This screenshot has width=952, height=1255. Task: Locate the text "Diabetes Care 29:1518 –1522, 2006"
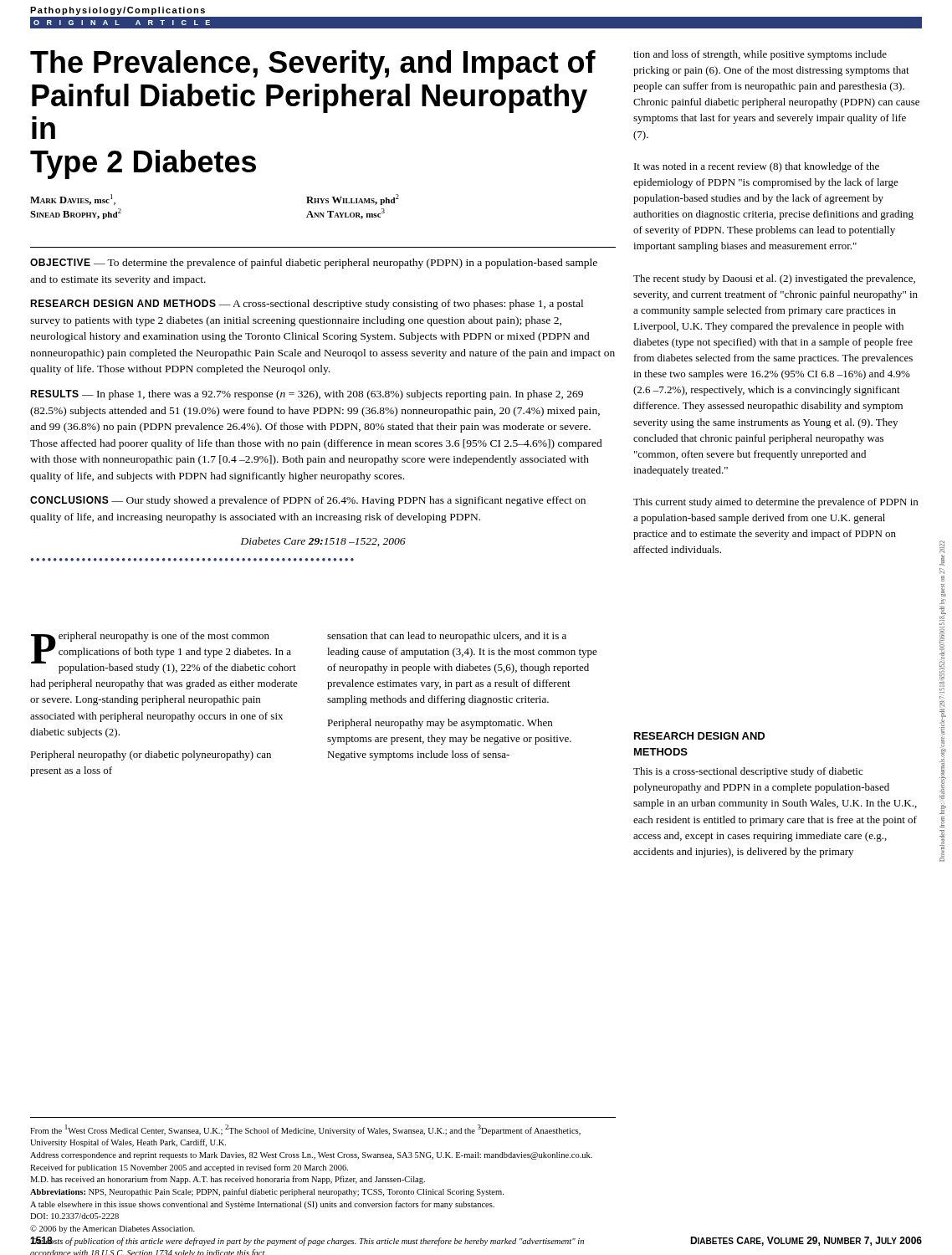[323, 541]
